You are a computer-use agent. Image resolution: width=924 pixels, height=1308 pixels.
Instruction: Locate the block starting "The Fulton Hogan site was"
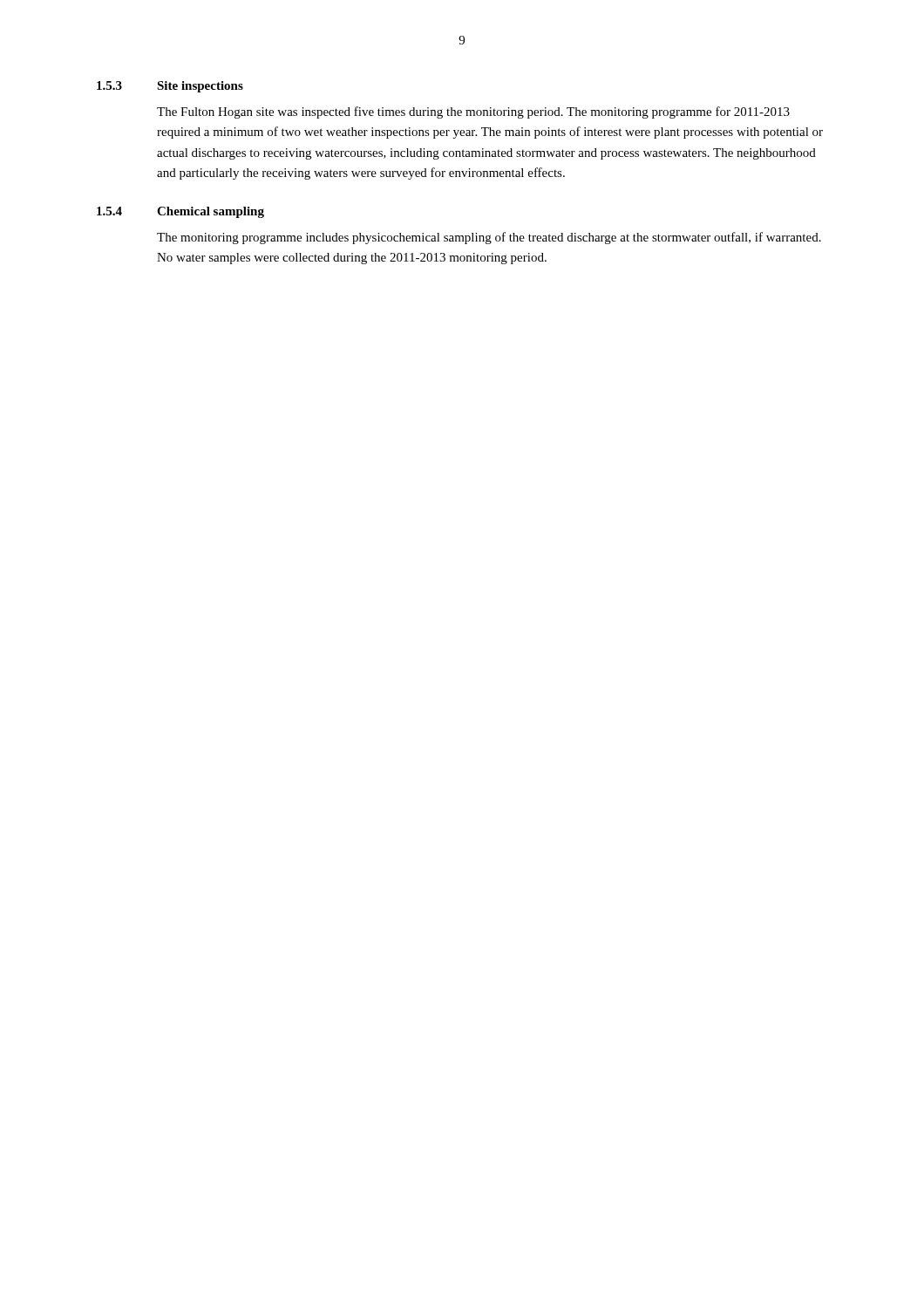coord(490,142)
